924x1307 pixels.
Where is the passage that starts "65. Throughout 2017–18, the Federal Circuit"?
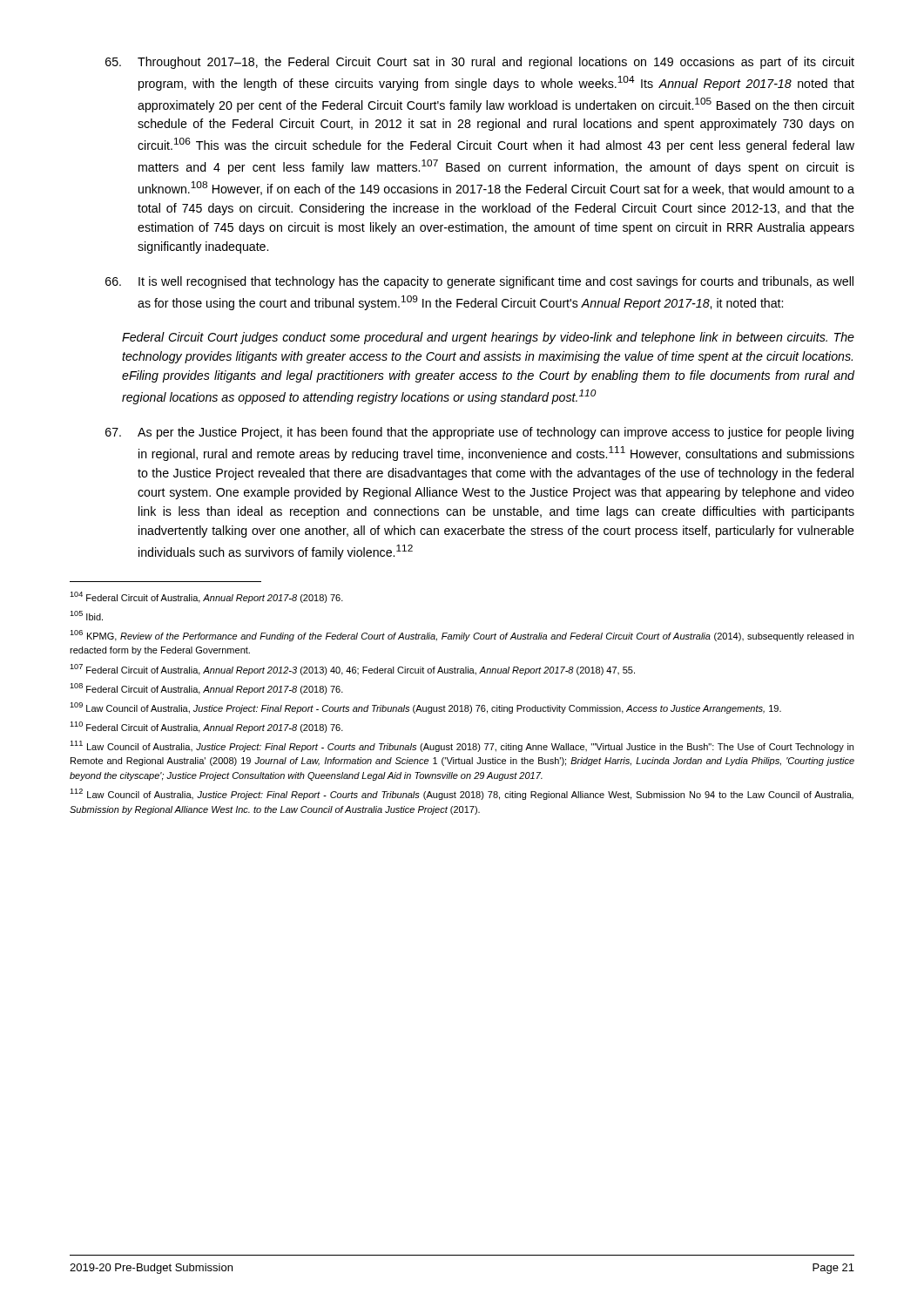tap(462, 154)
